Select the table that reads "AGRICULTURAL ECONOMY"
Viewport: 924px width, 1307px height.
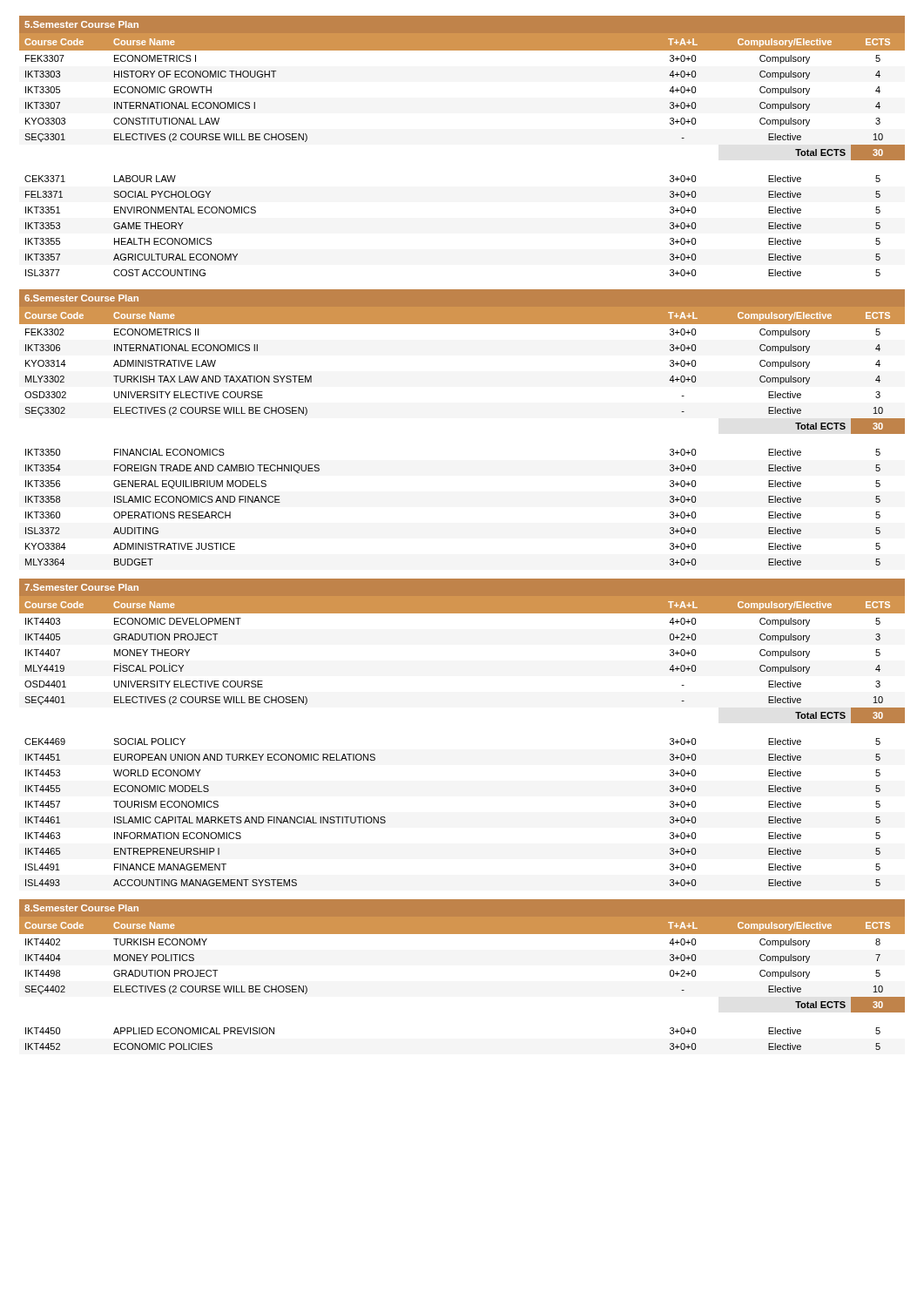pyautogui.click(x=462, y=148)
